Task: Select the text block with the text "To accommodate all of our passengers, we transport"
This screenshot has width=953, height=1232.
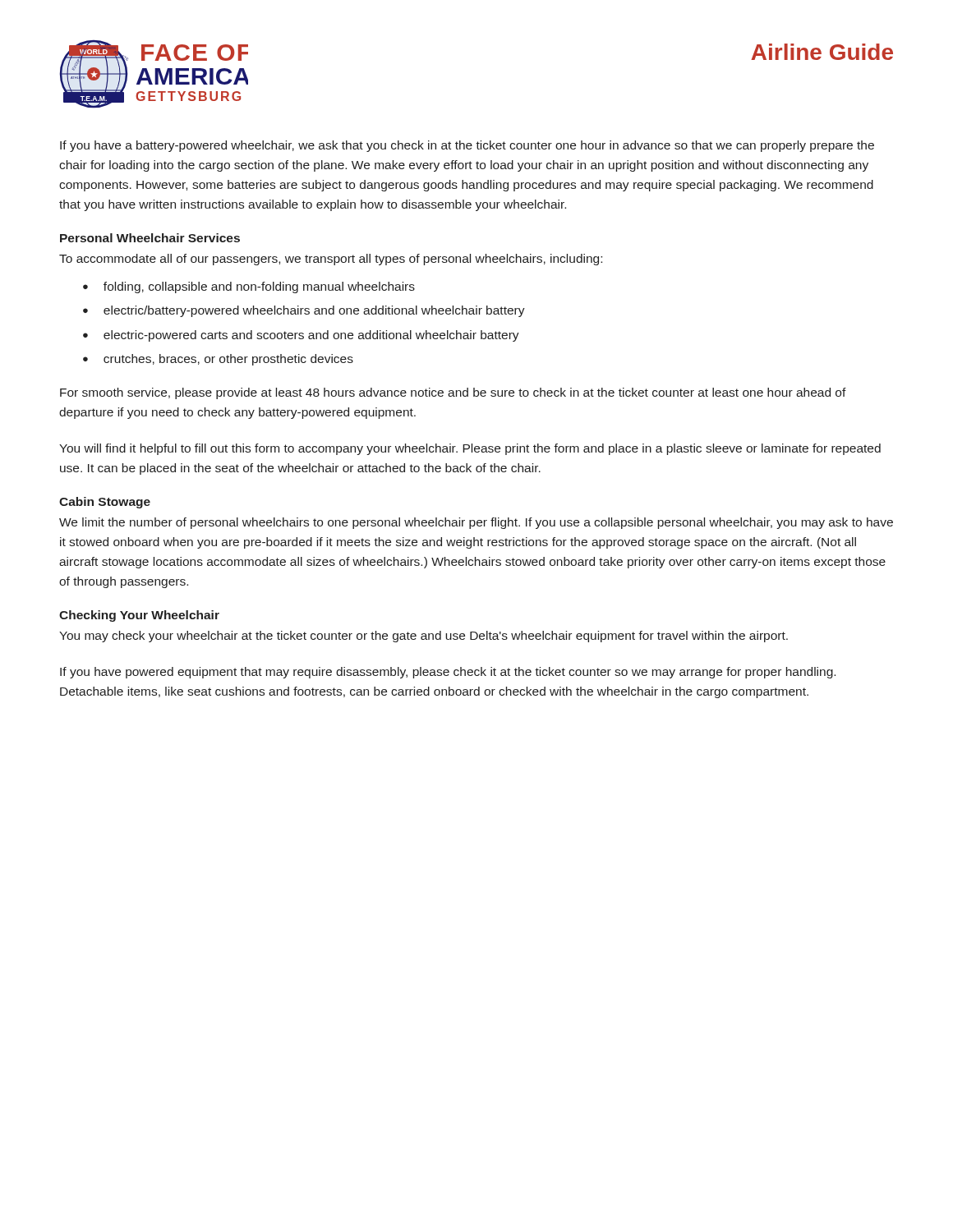Action: [x=331, y=258]
